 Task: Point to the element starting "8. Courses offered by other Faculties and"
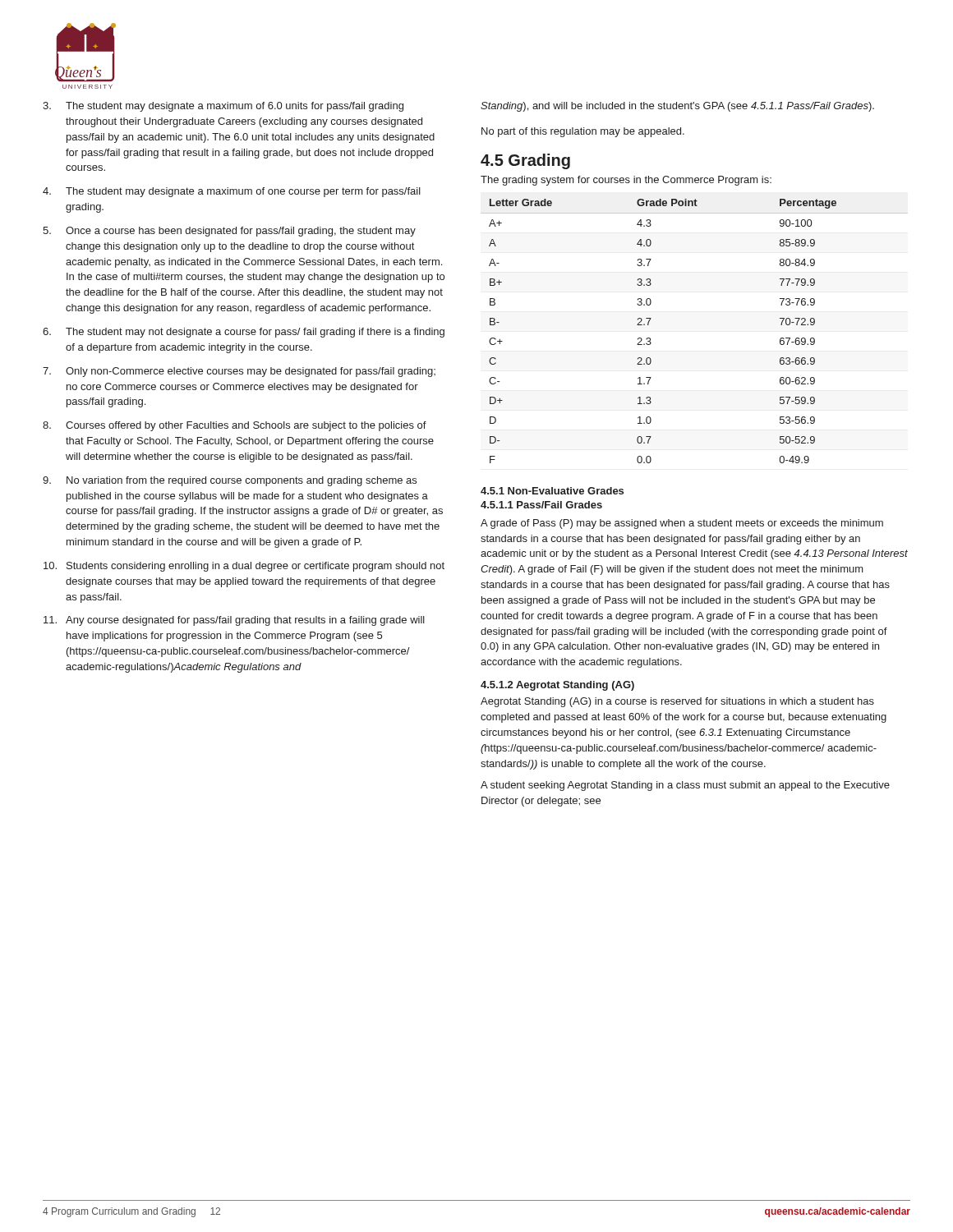pyautogui.click(x=244, y=441)
